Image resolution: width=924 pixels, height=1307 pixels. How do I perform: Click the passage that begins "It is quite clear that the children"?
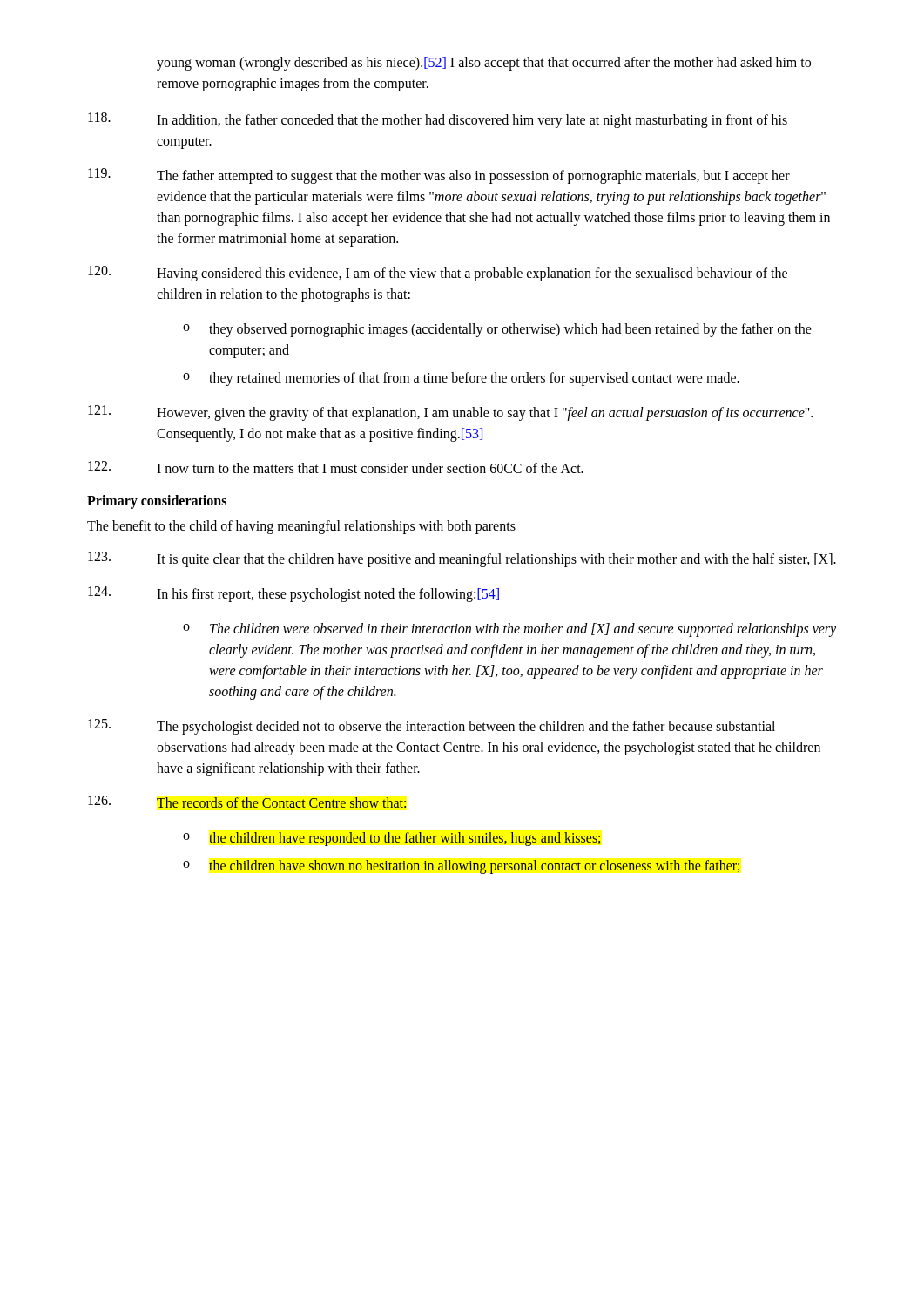pos(462,559)
